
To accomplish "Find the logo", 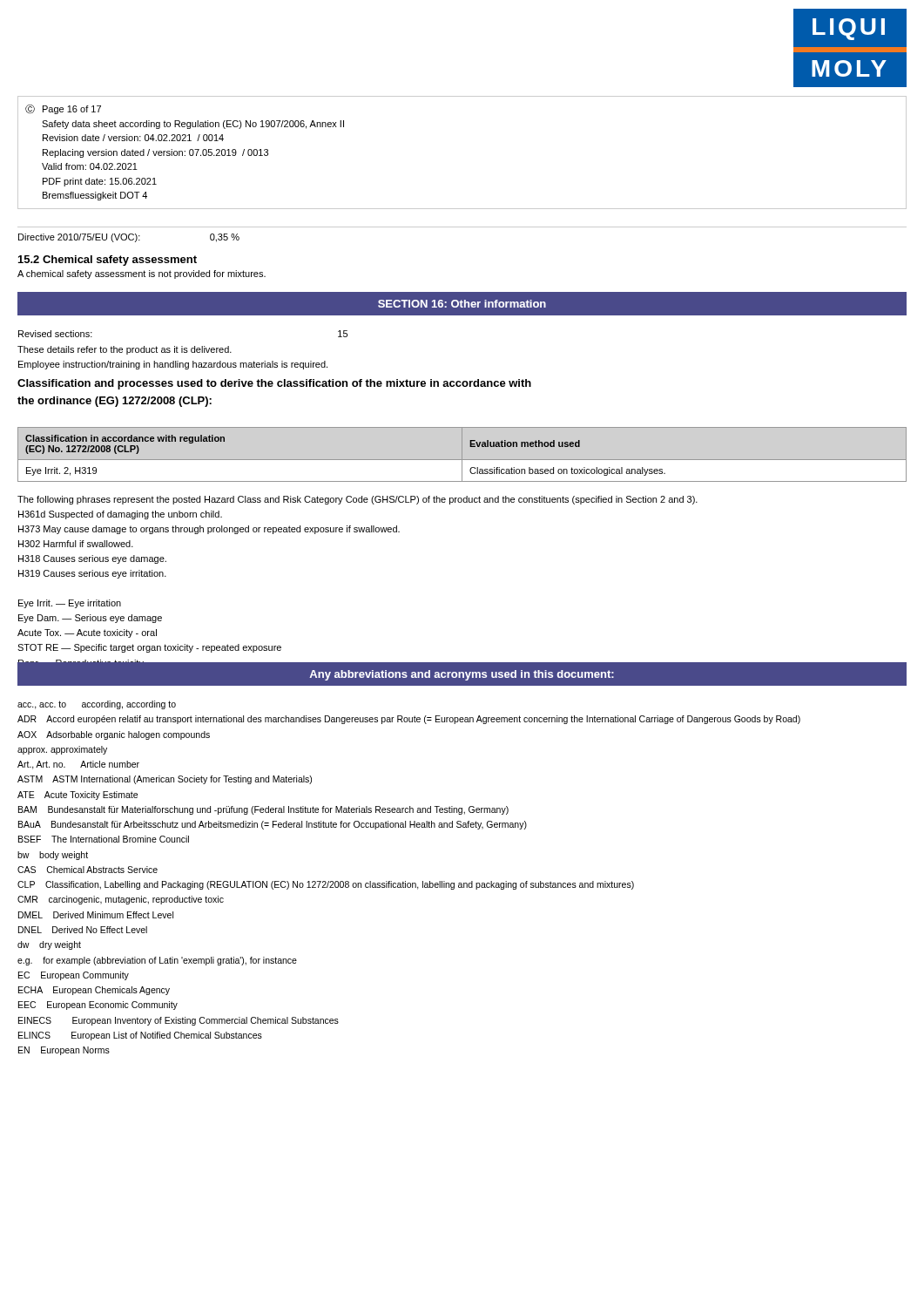I will [850, 48].
